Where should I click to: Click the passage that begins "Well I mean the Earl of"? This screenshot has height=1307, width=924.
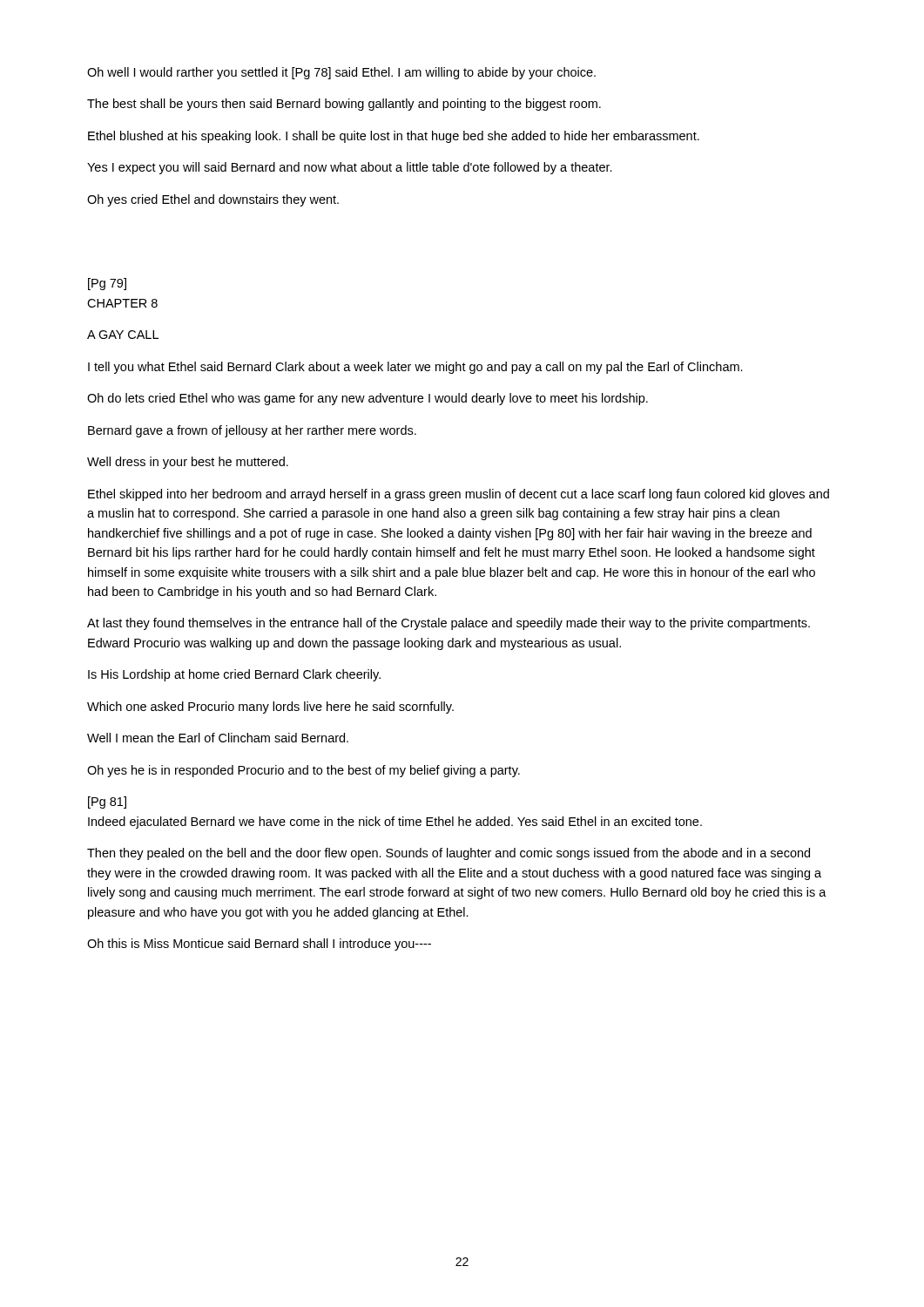click(218, 738)
